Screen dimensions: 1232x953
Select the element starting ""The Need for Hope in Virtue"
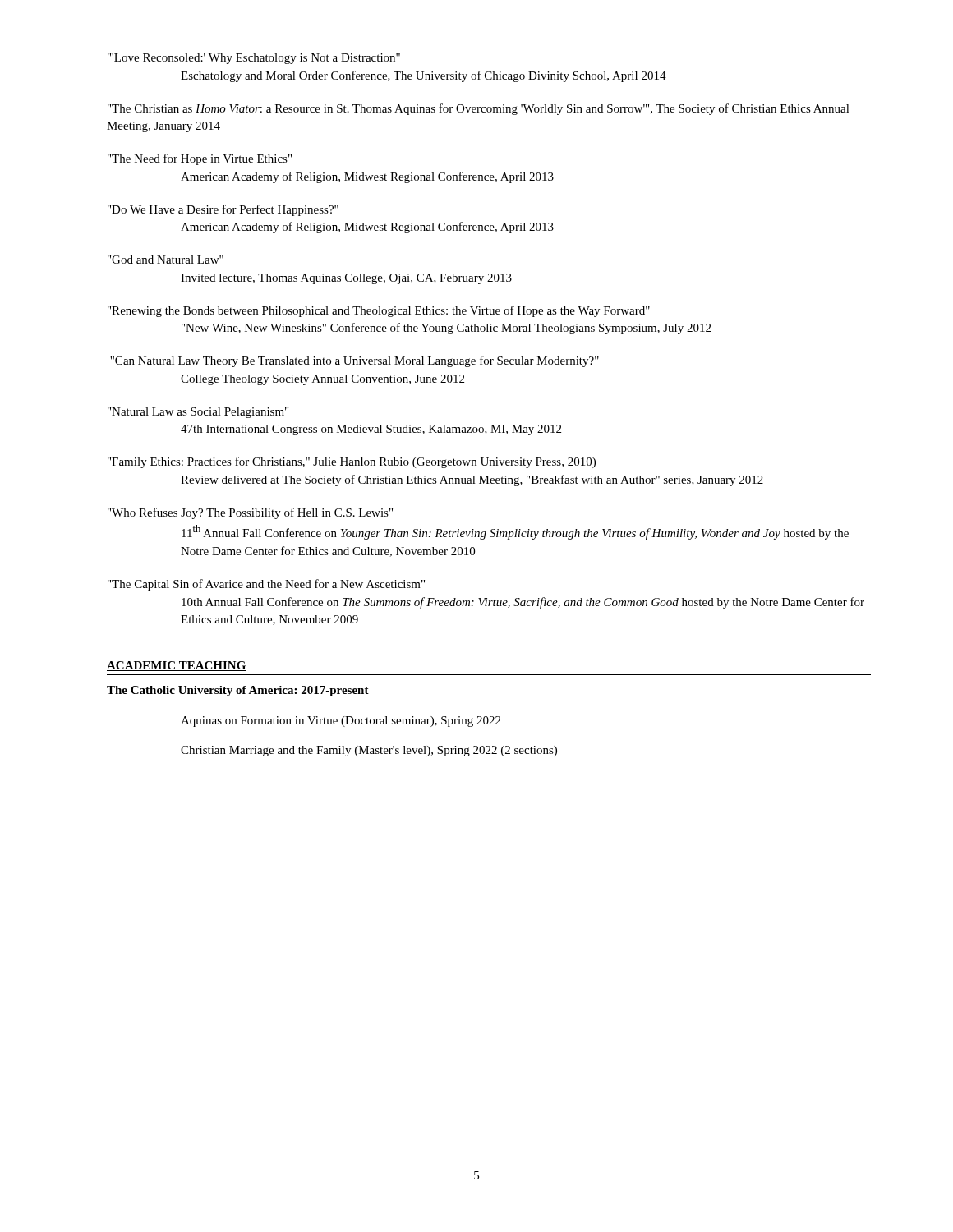tap(489, 168)
